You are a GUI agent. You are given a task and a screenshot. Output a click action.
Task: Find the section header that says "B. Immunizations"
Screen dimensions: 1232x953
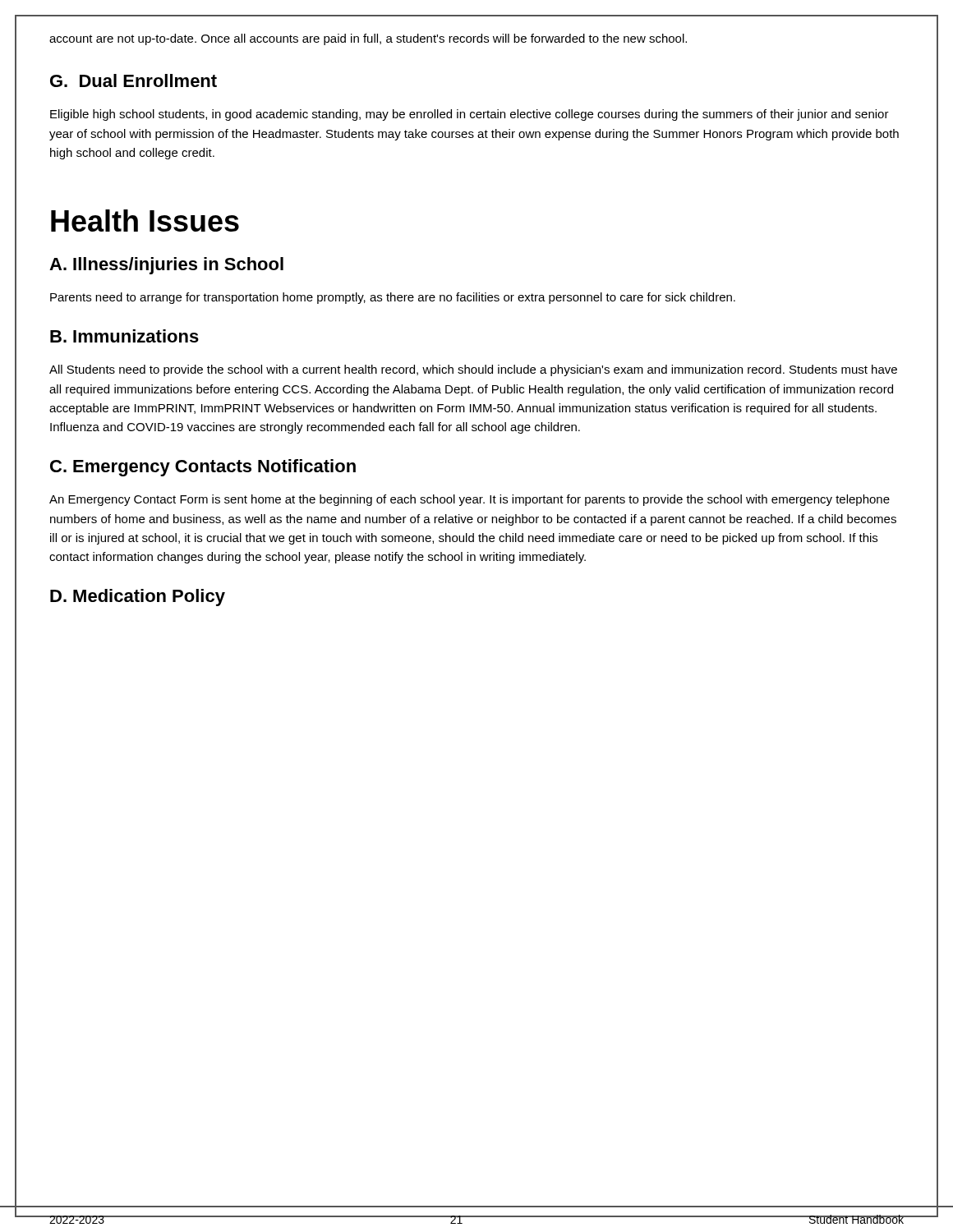[x=124, y=337]
